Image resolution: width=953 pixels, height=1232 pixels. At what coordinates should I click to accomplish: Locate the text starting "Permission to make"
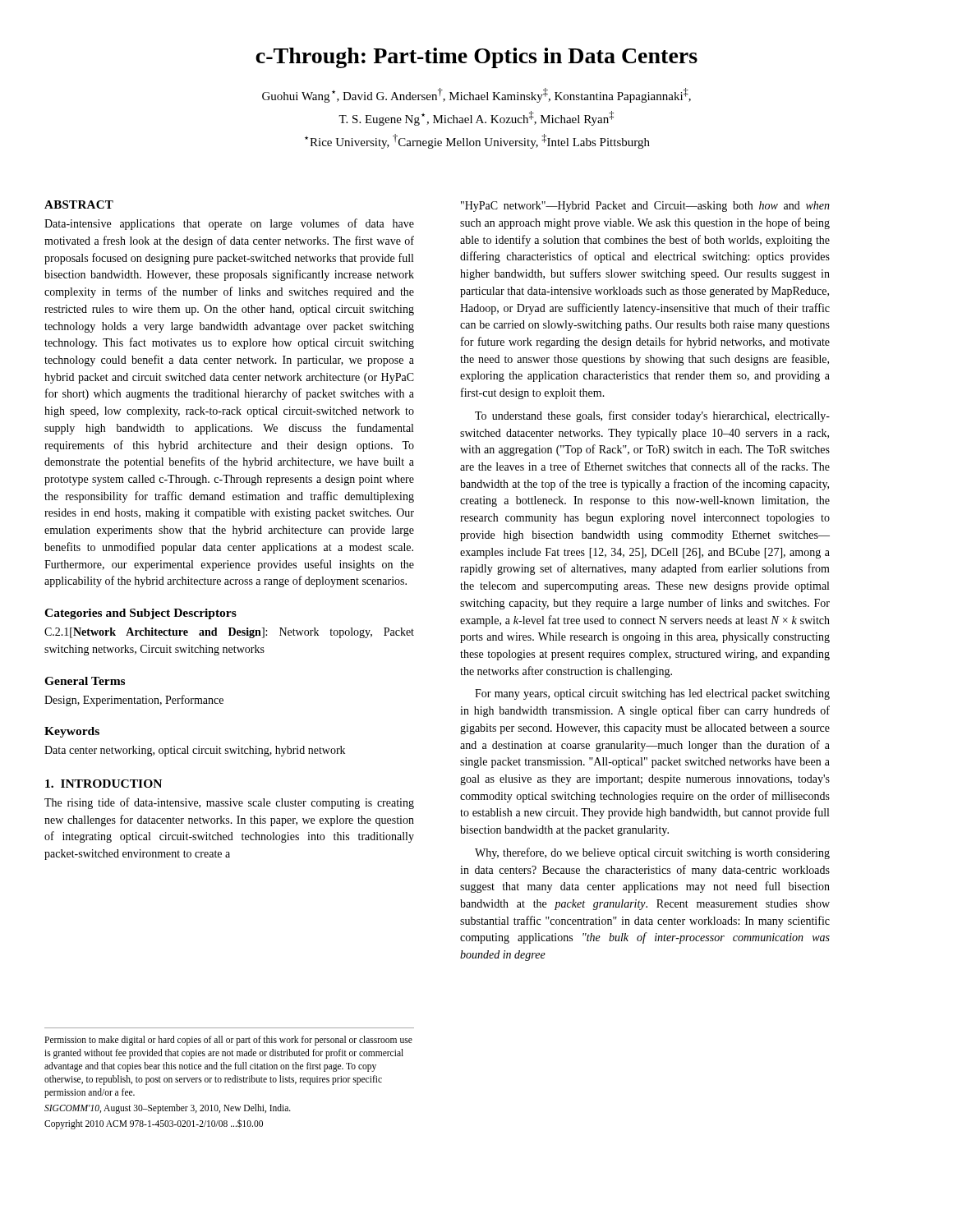(229, 1082)
